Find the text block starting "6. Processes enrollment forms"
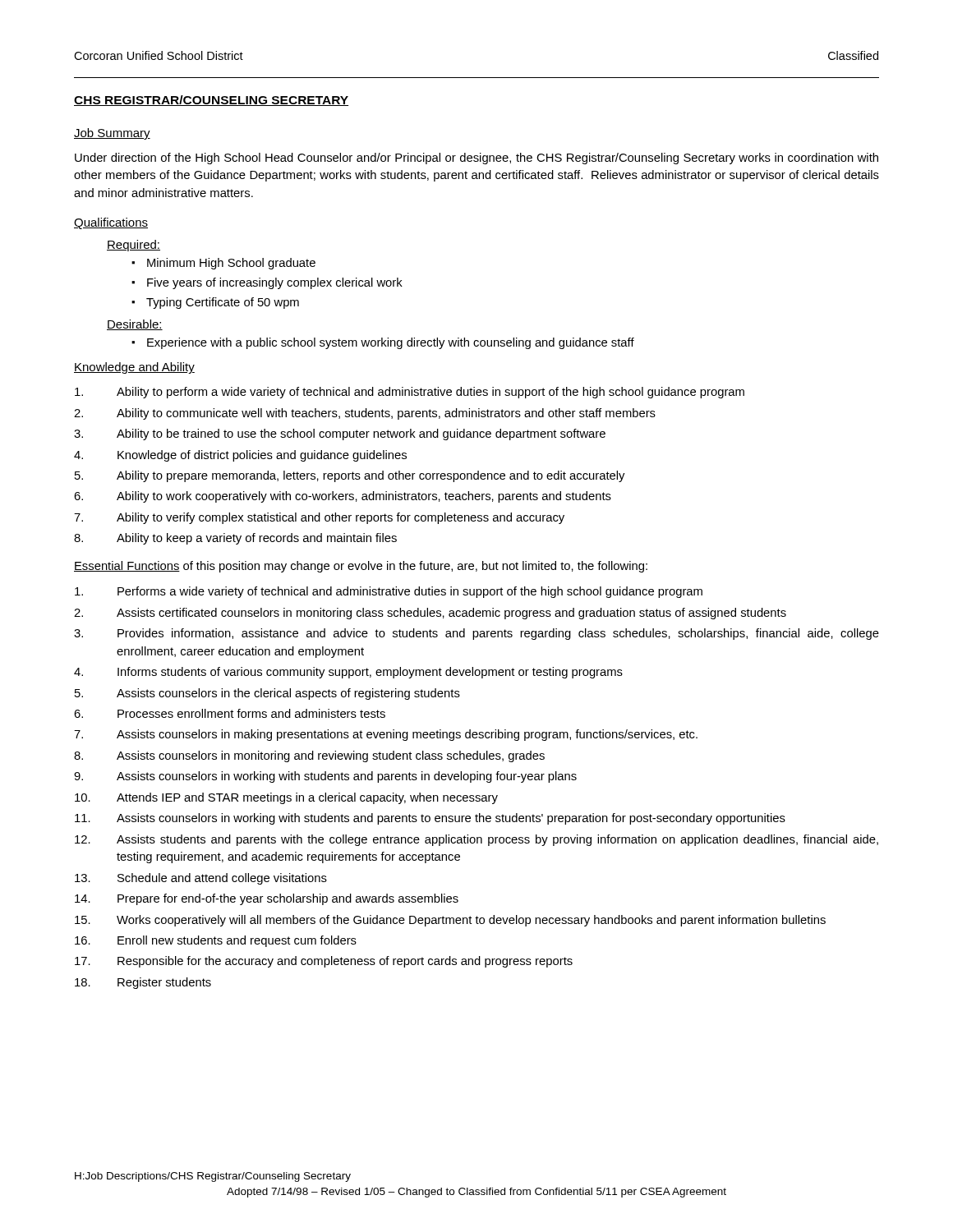The image size is (953, 1232). coord(230,713)
